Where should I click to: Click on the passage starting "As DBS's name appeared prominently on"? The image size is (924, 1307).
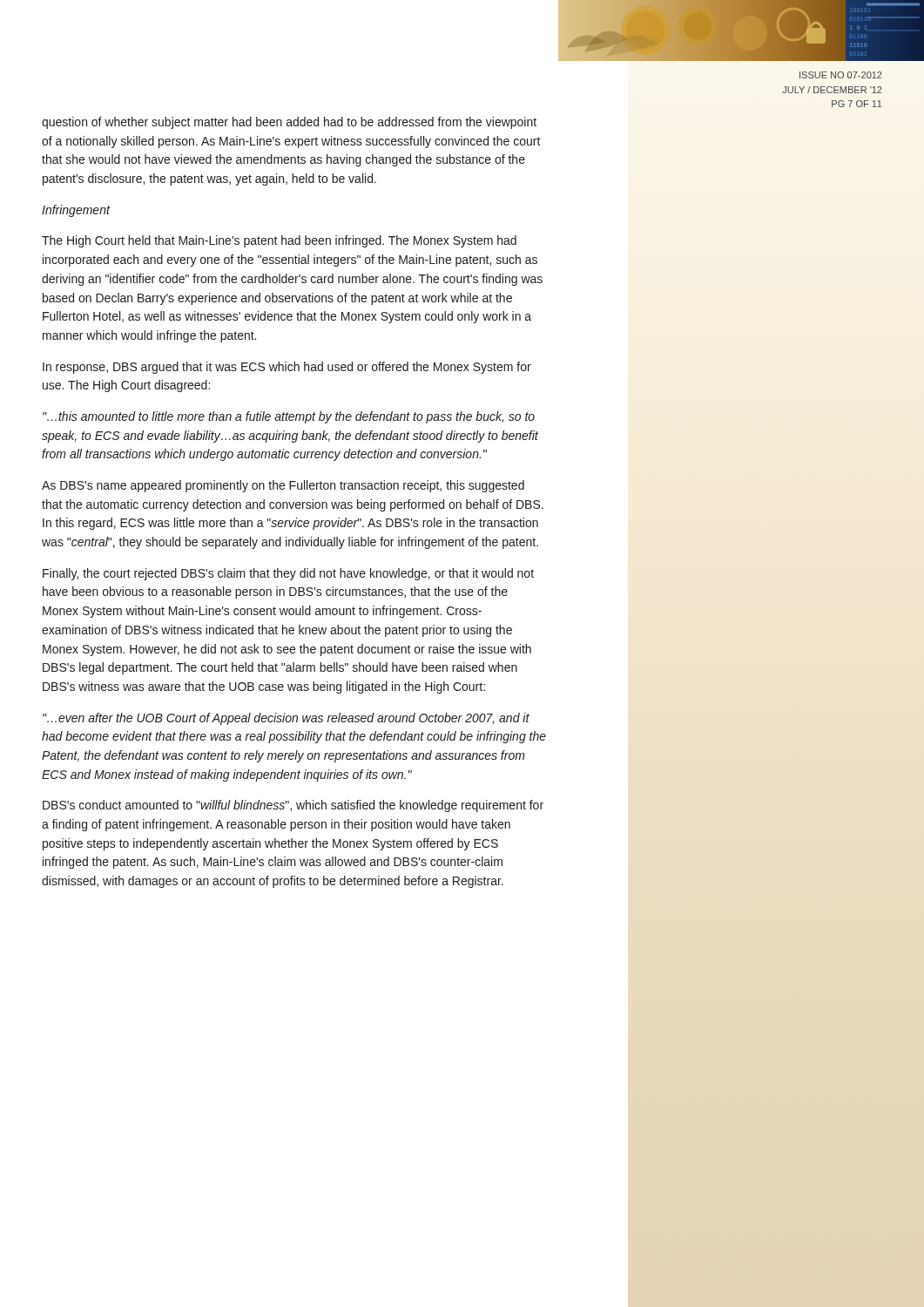[x=294, y=514]
